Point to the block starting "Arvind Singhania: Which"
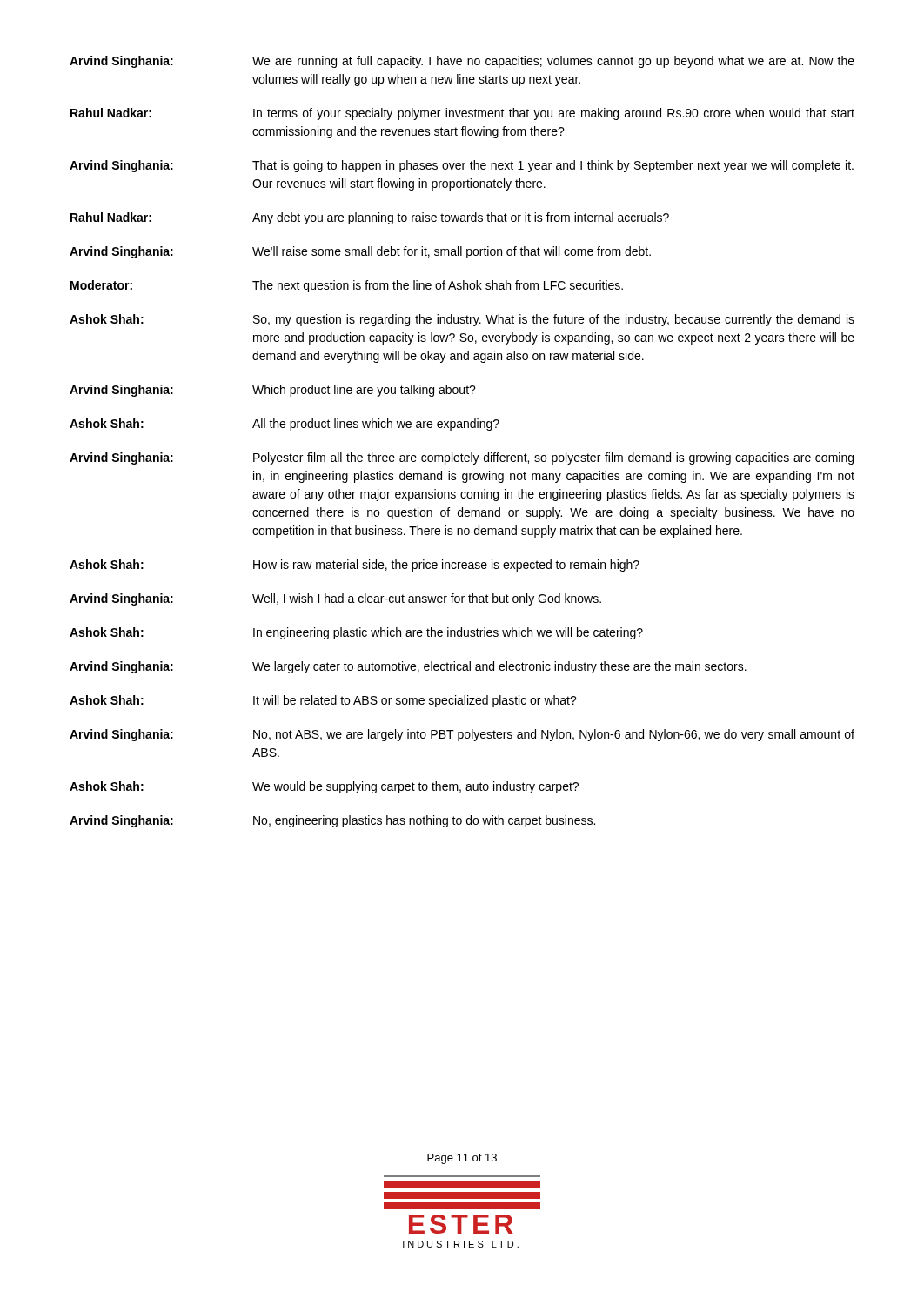Screen dimensions: 1305x924 (x=462, y=390)
